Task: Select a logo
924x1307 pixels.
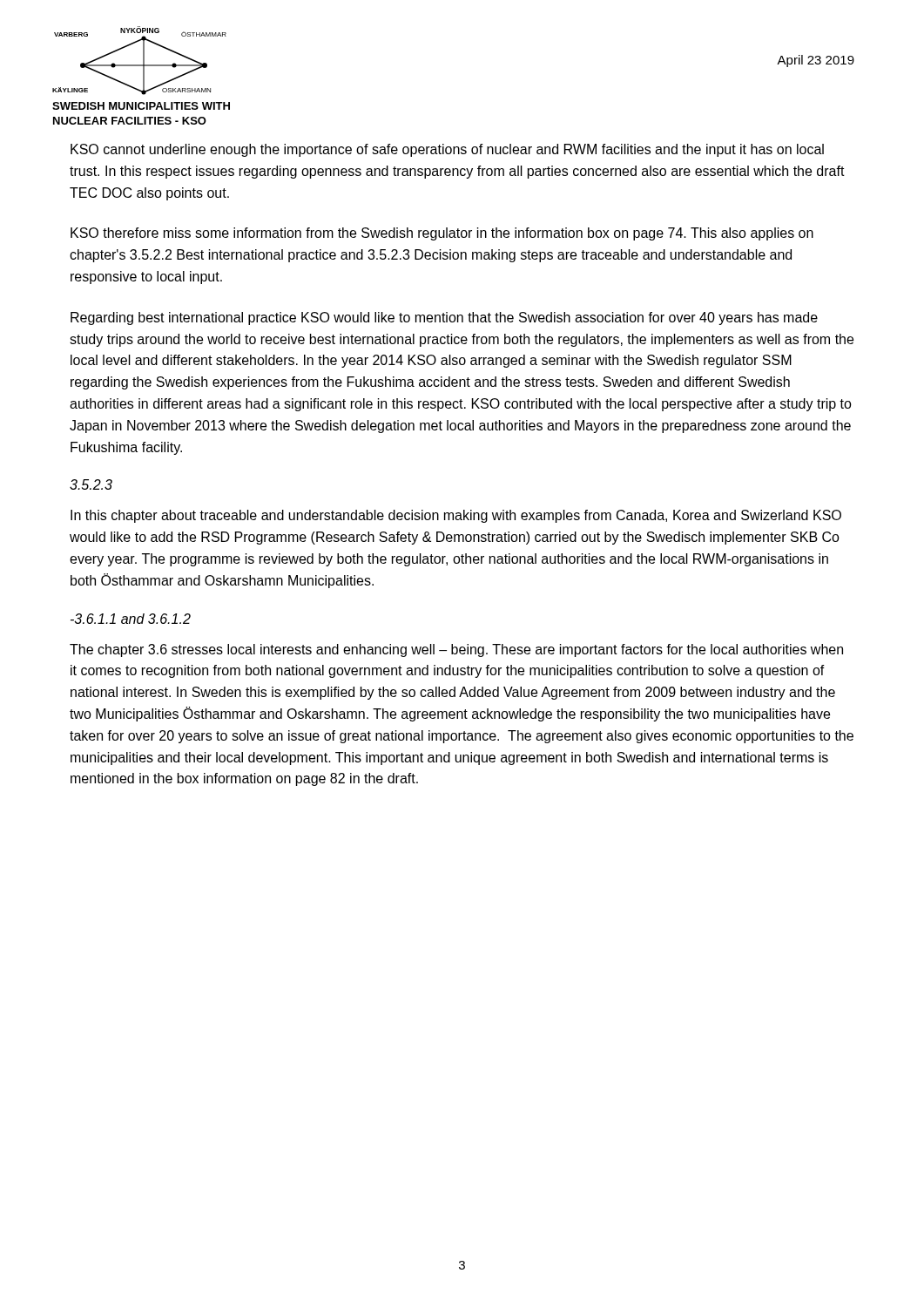Action: click(x=174, y=61)
